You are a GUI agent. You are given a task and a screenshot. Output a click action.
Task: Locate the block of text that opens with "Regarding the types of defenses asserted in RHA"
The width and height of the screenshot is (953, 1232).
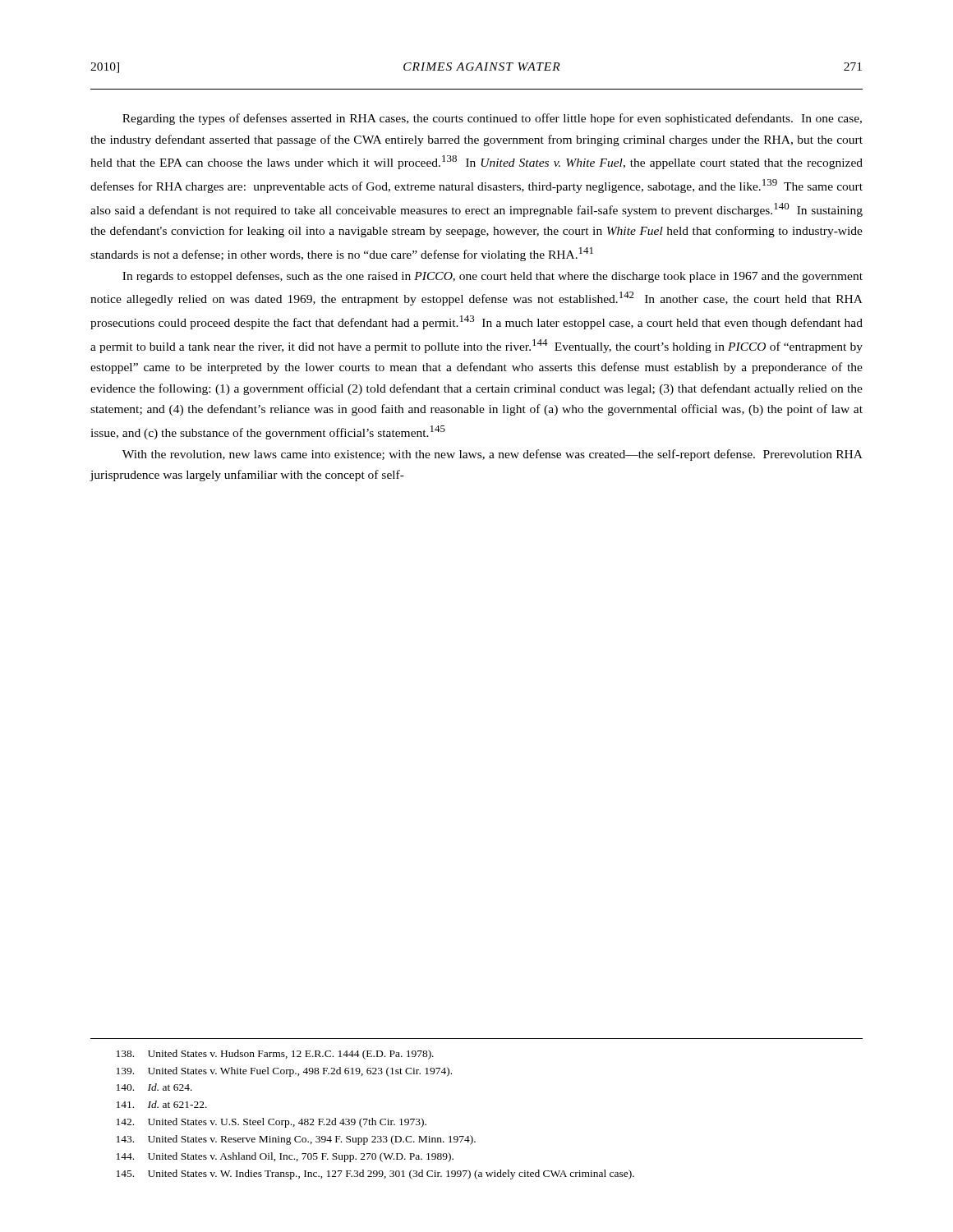tap(476, 186)
